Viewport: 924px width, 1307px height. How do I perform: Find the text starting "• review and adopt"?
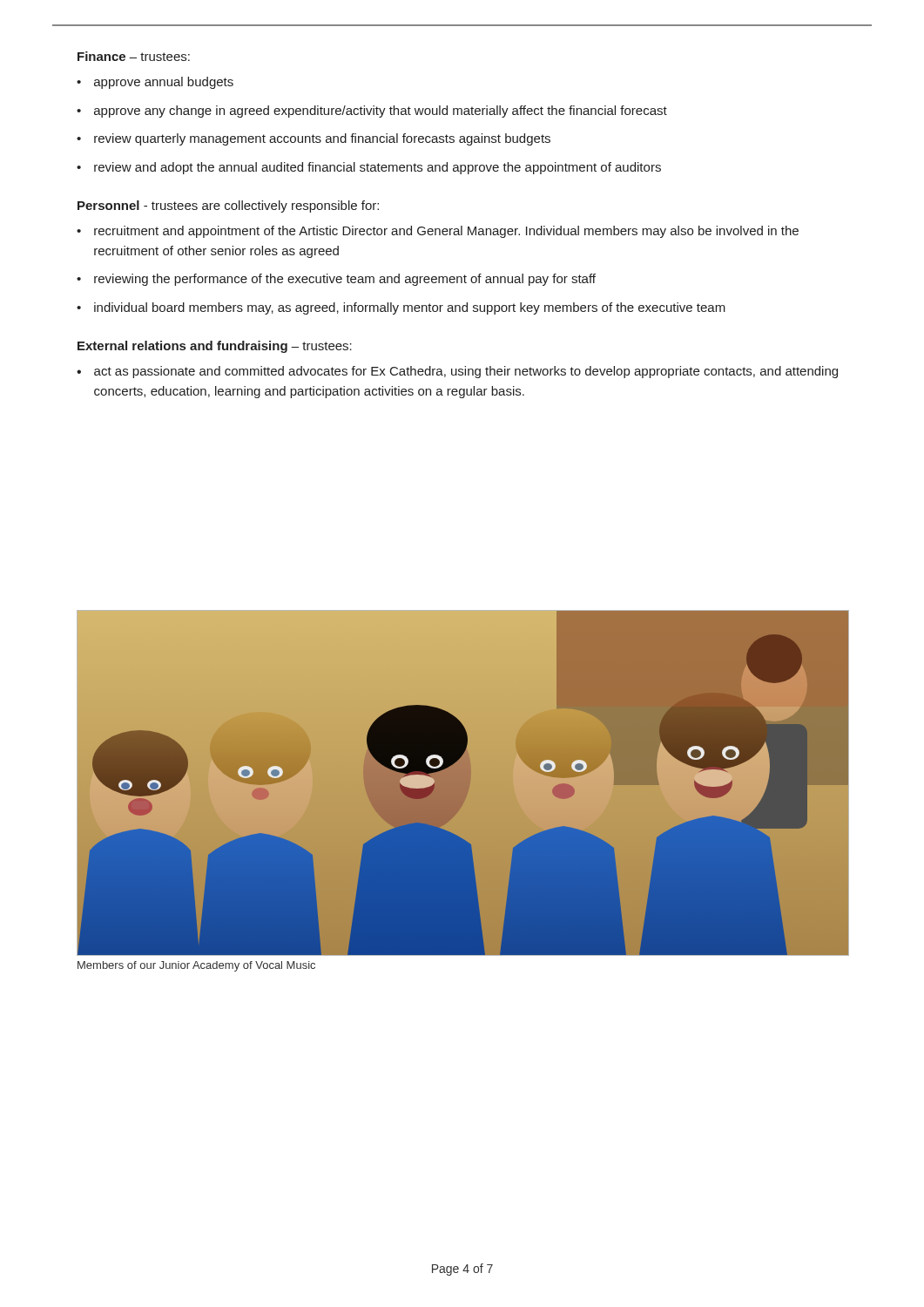(369, 167)
